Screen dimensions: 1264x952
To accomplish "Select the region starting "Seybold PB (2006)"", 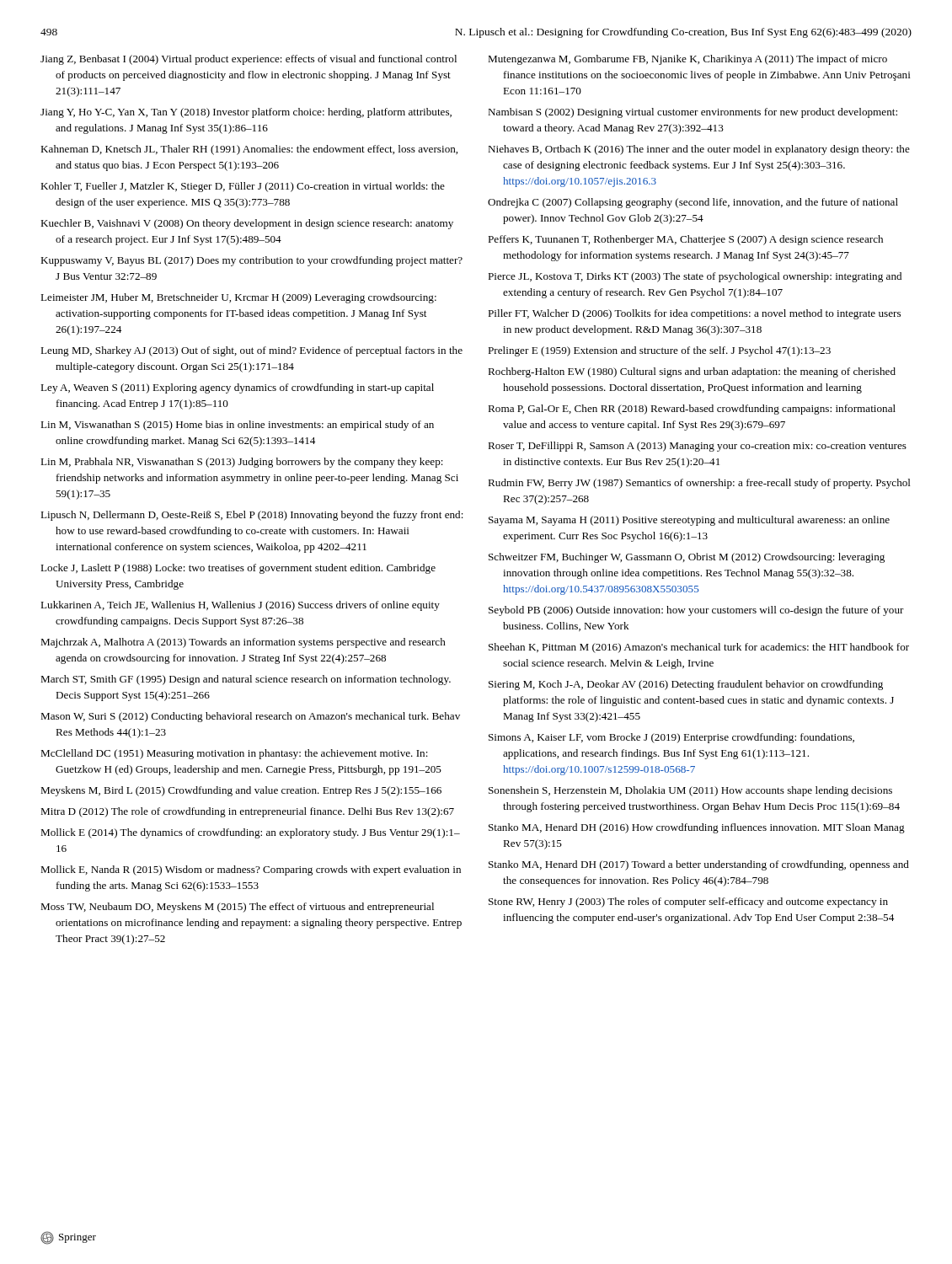I will click(696, 618).
